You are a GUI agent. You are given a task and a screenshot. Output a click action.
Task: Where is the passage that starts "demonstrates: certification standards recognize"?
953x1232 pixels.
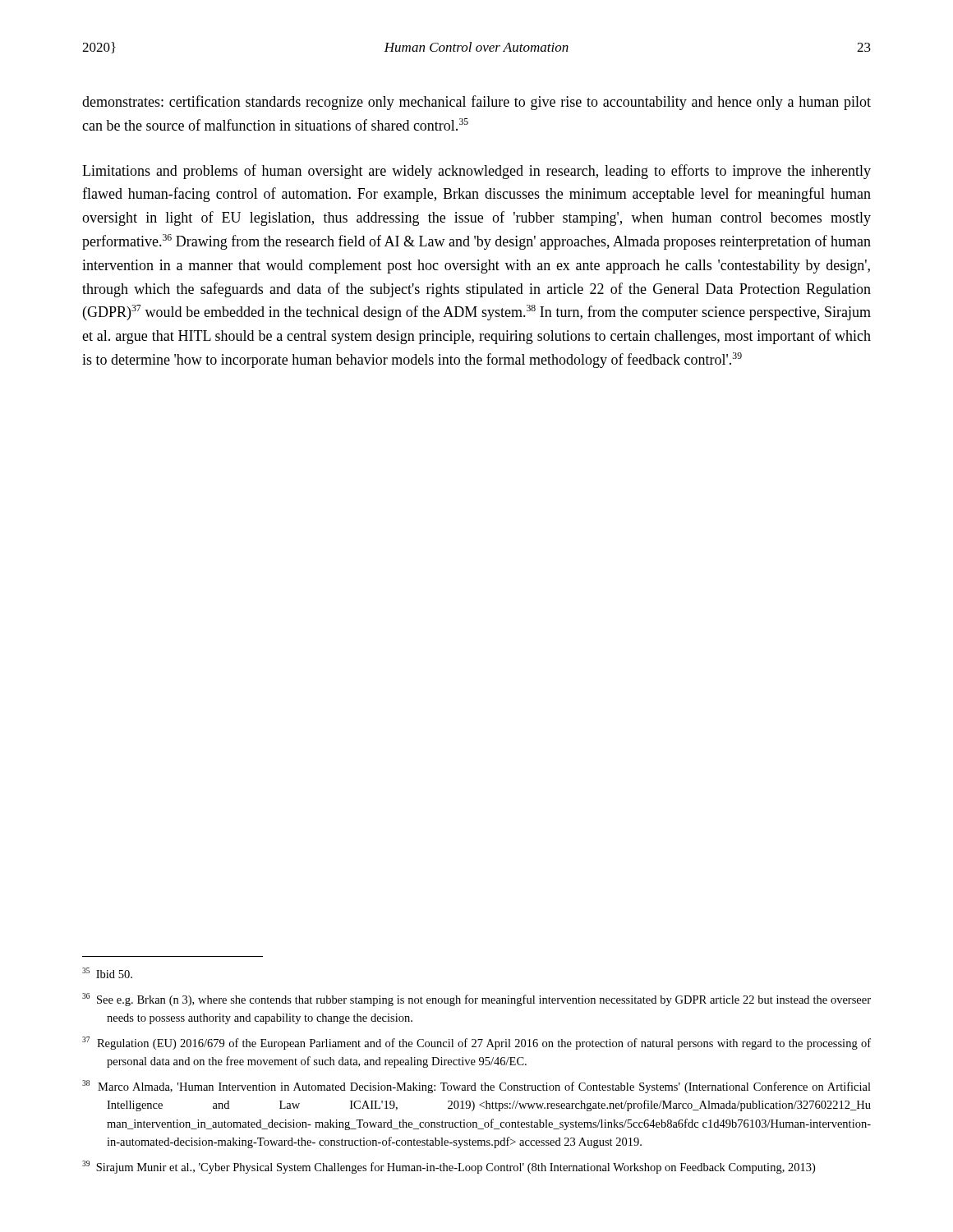point(476,114)
